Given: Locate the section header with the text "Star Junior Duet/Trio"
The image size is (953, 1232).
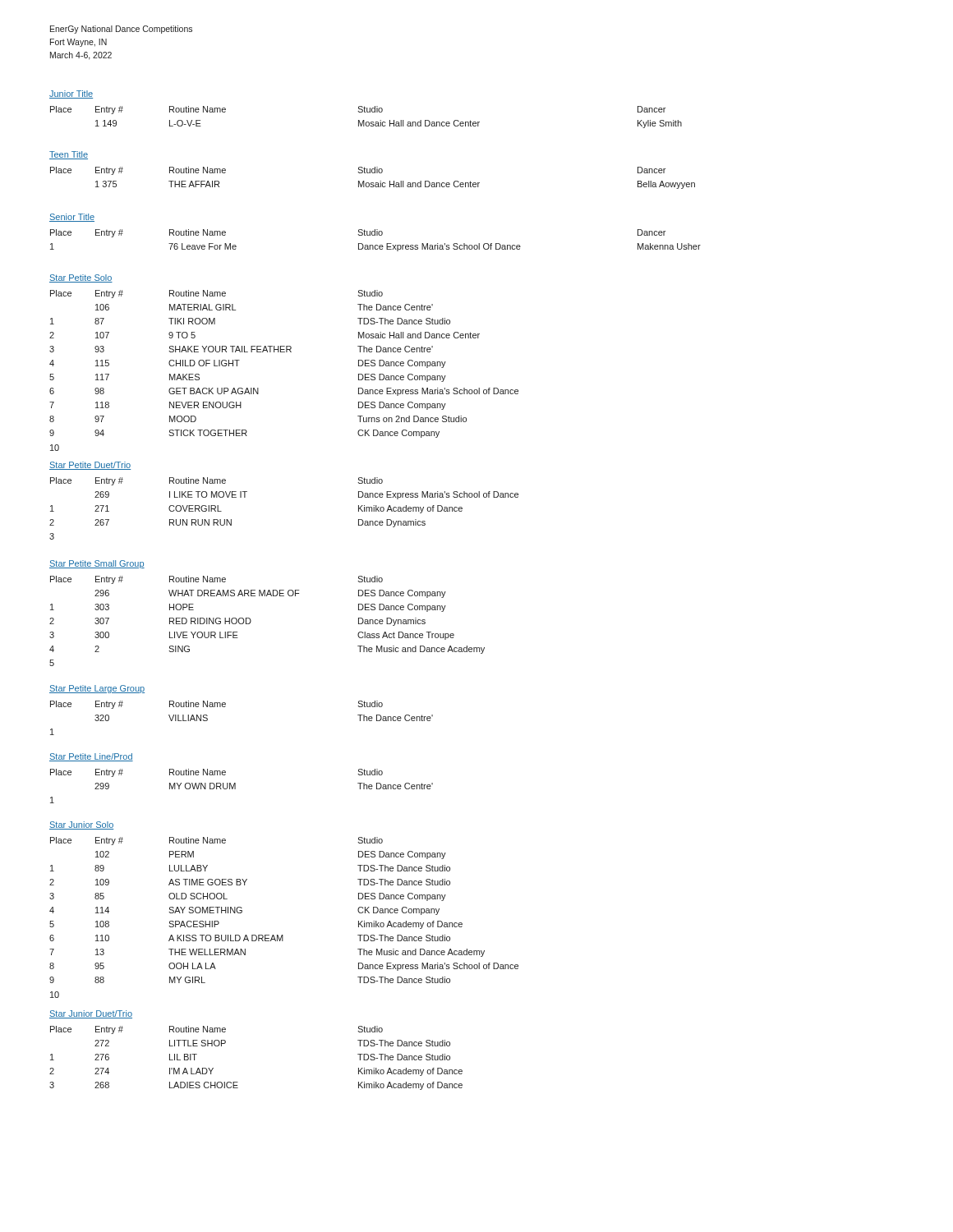Looking at the screenshot, I should pos(91,1014).
